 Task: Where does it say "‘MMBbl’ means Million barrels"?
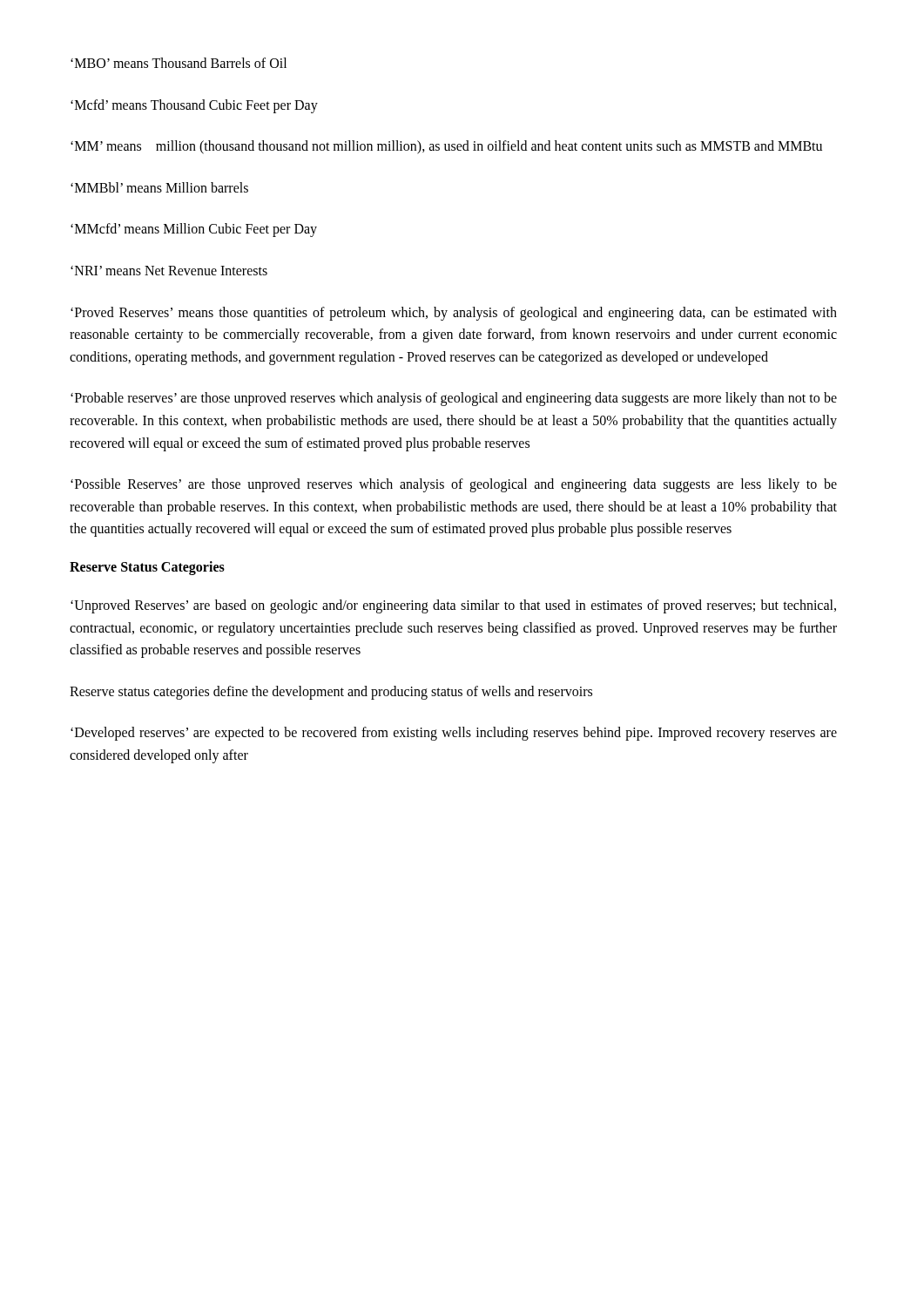159,188
